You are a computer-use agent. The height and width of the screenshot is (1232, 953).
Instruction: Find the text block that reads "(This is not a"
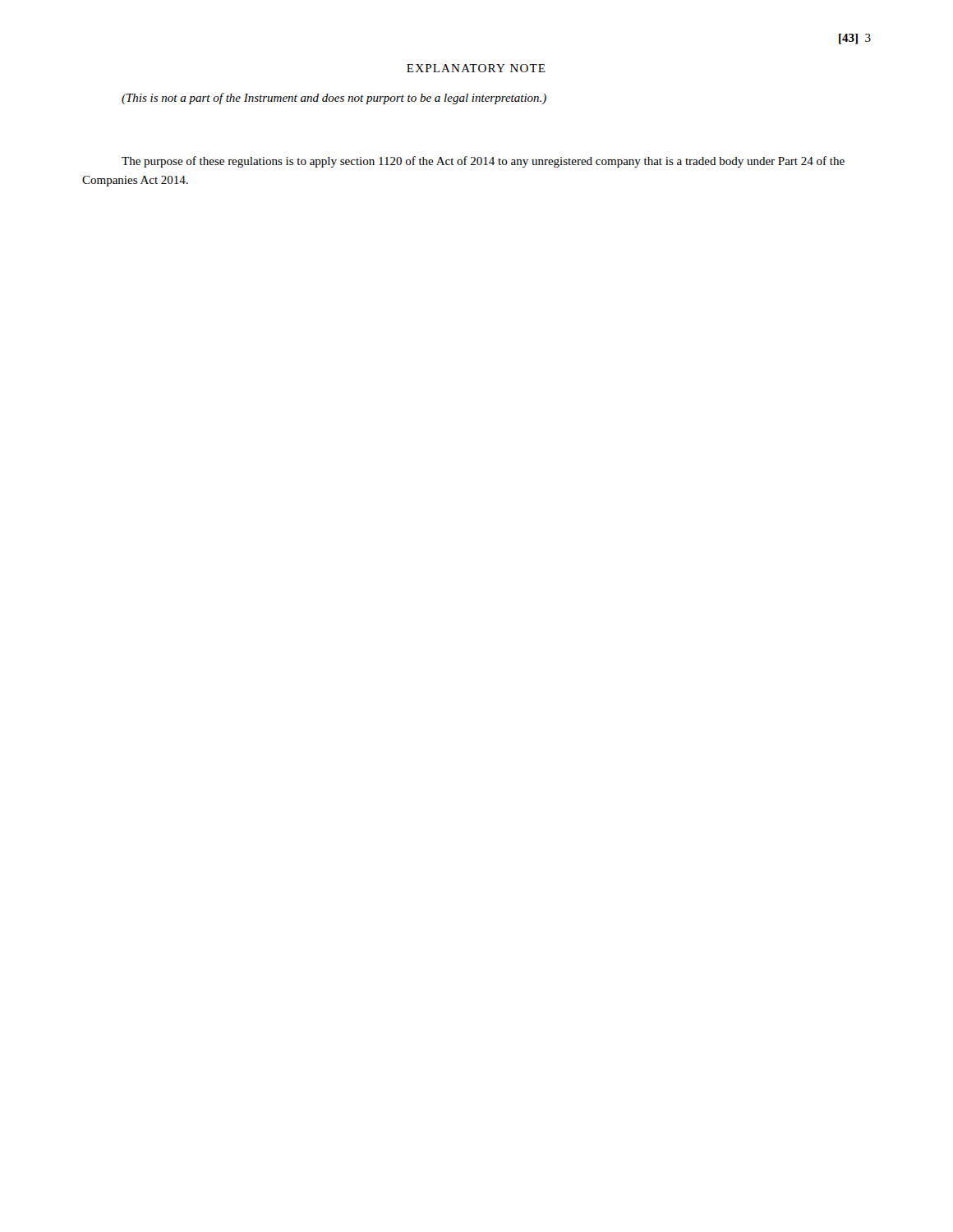click(334, 98)
